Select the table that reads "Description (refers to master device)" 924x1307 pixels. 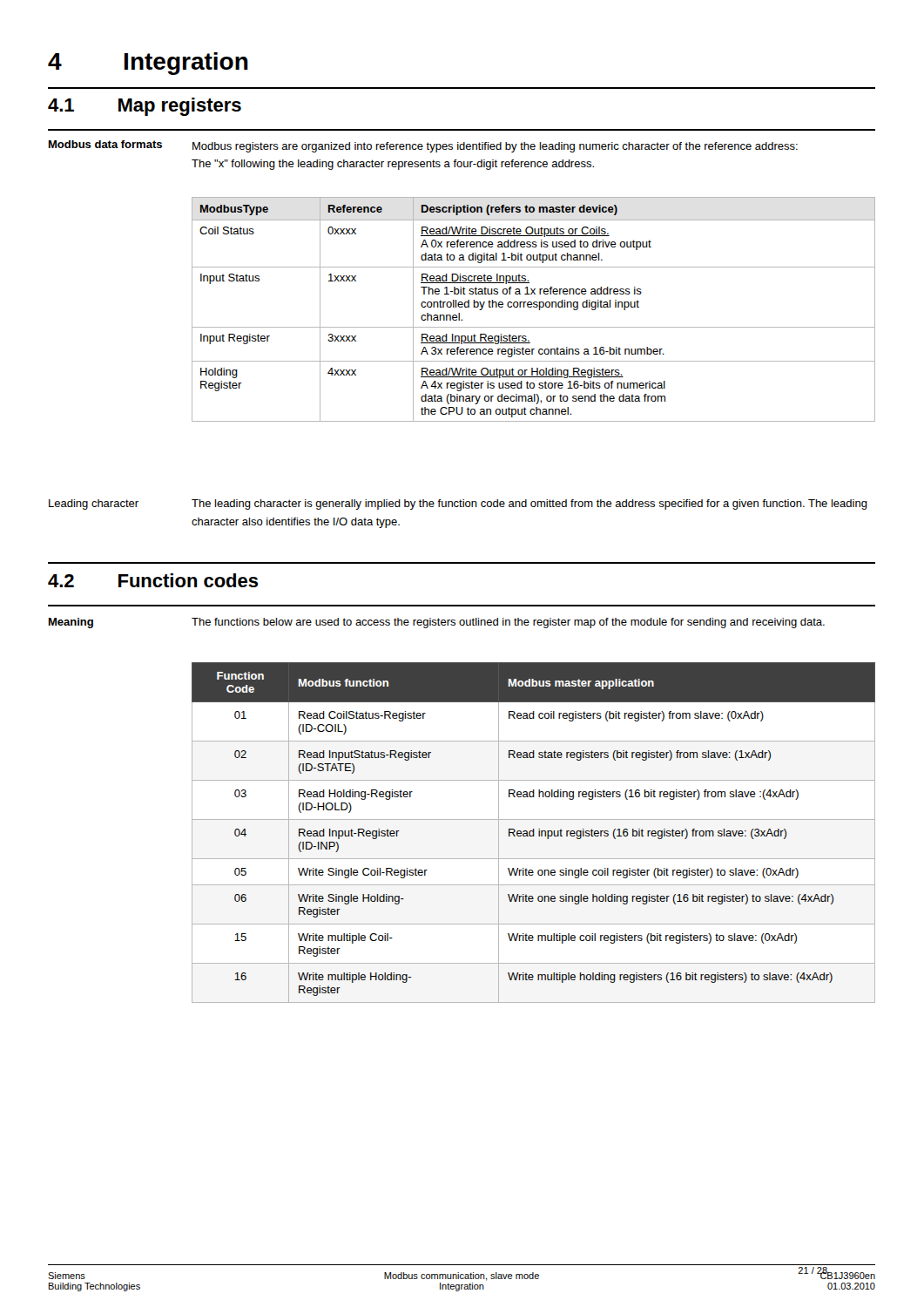(533, 306)
